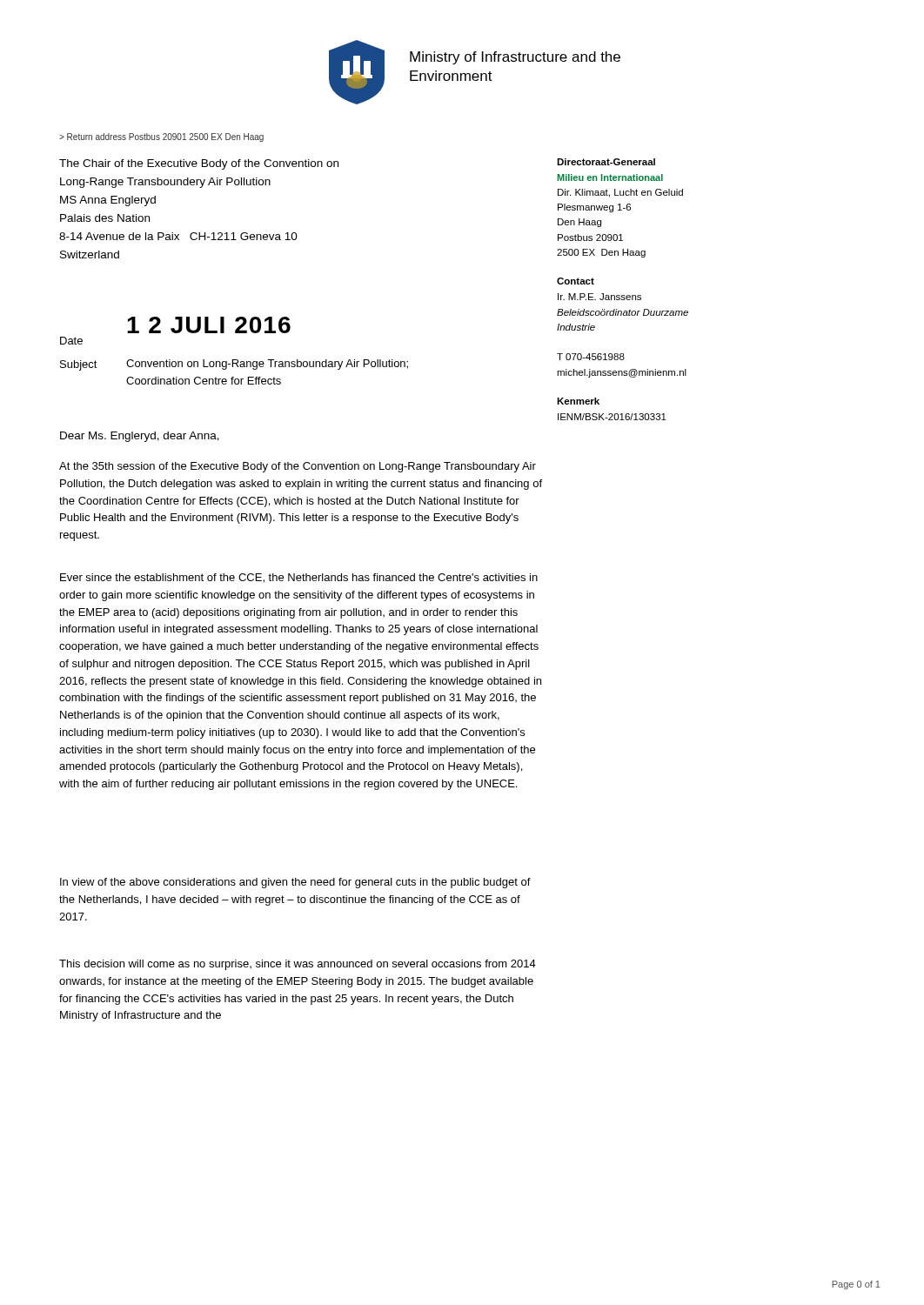Point to the block beginning "In view of"
This screenshot has width=924, height=1305.
[295, 899]
